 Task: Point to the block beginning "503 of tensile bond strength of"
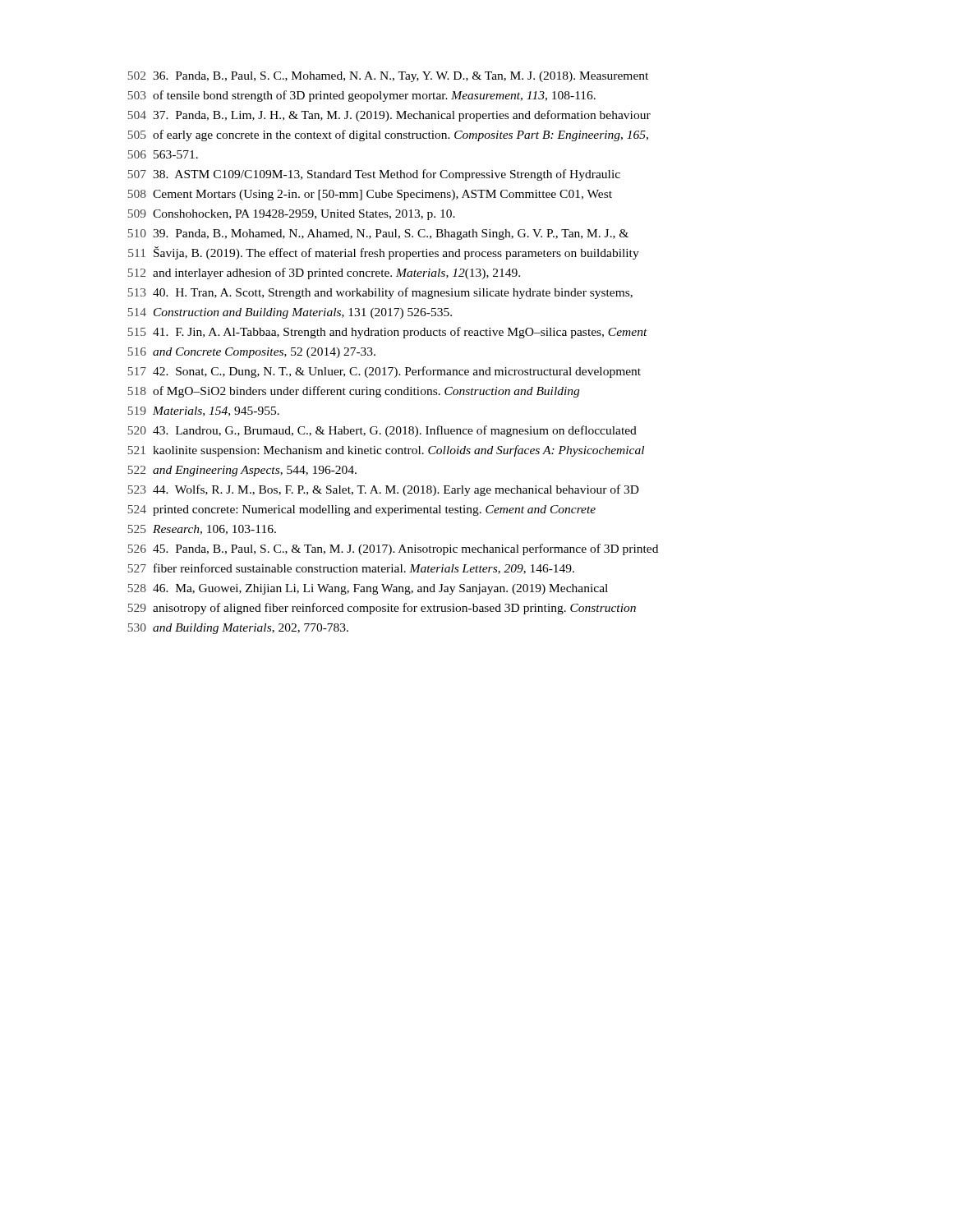pos(476,95)
